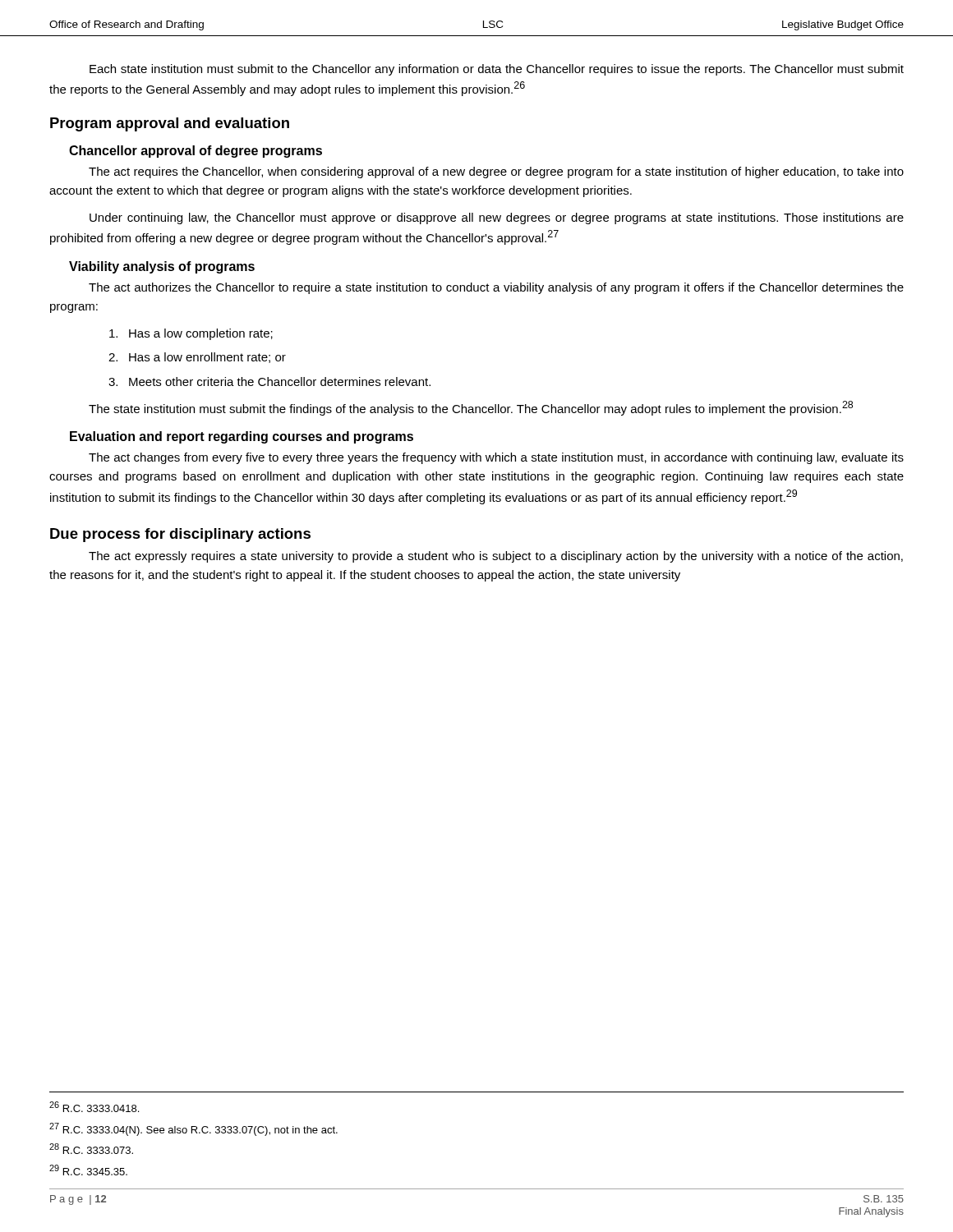The height and width of the screenshot is (1232, 953).
Task: Locate the text block that says "The state institution must submit the findings of"
Action: click(x=471, y=407)
